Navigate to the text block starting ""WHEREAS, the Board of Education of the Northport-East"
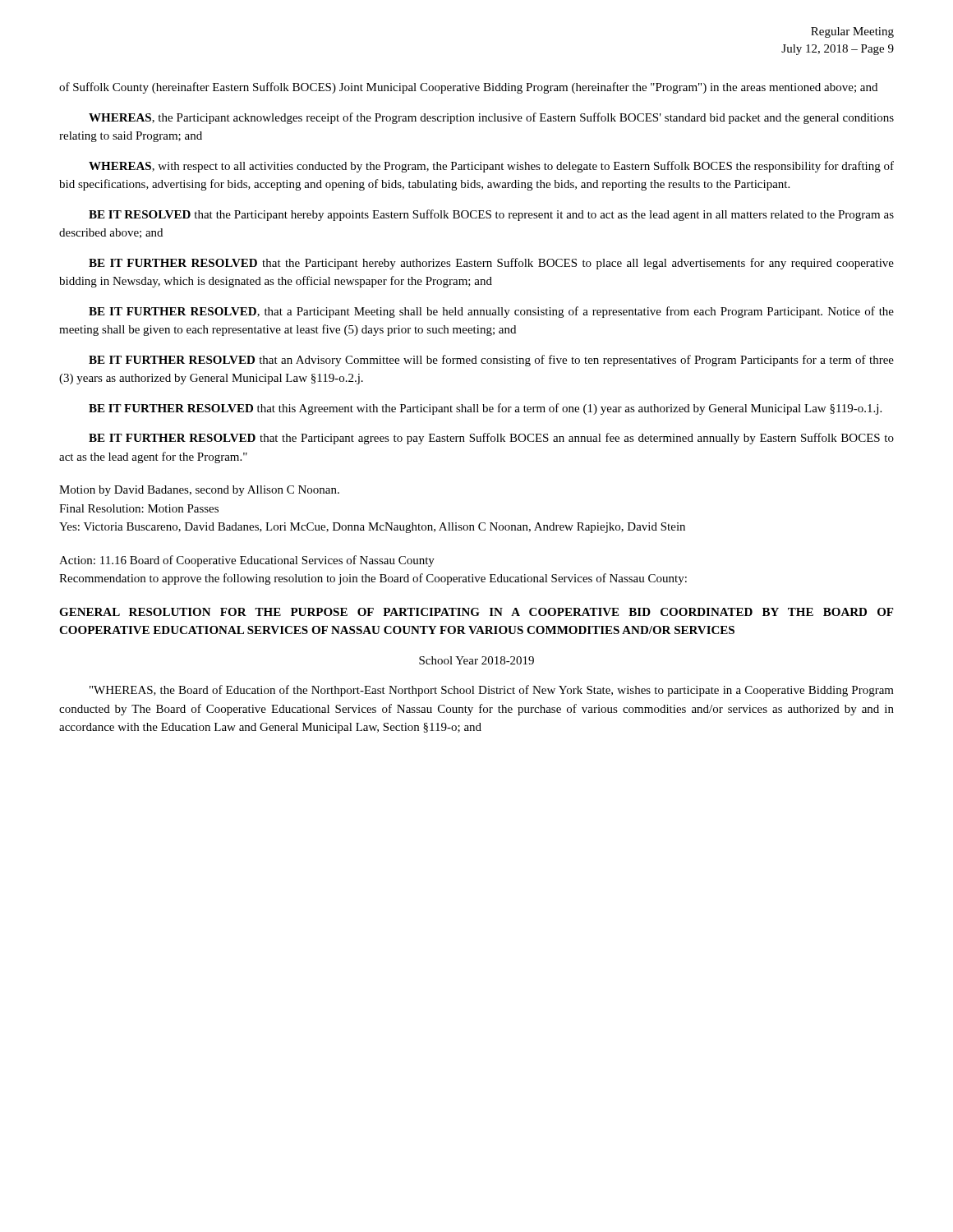The height and width of the screenshot is (1232, 953). (x=476, y=709)
